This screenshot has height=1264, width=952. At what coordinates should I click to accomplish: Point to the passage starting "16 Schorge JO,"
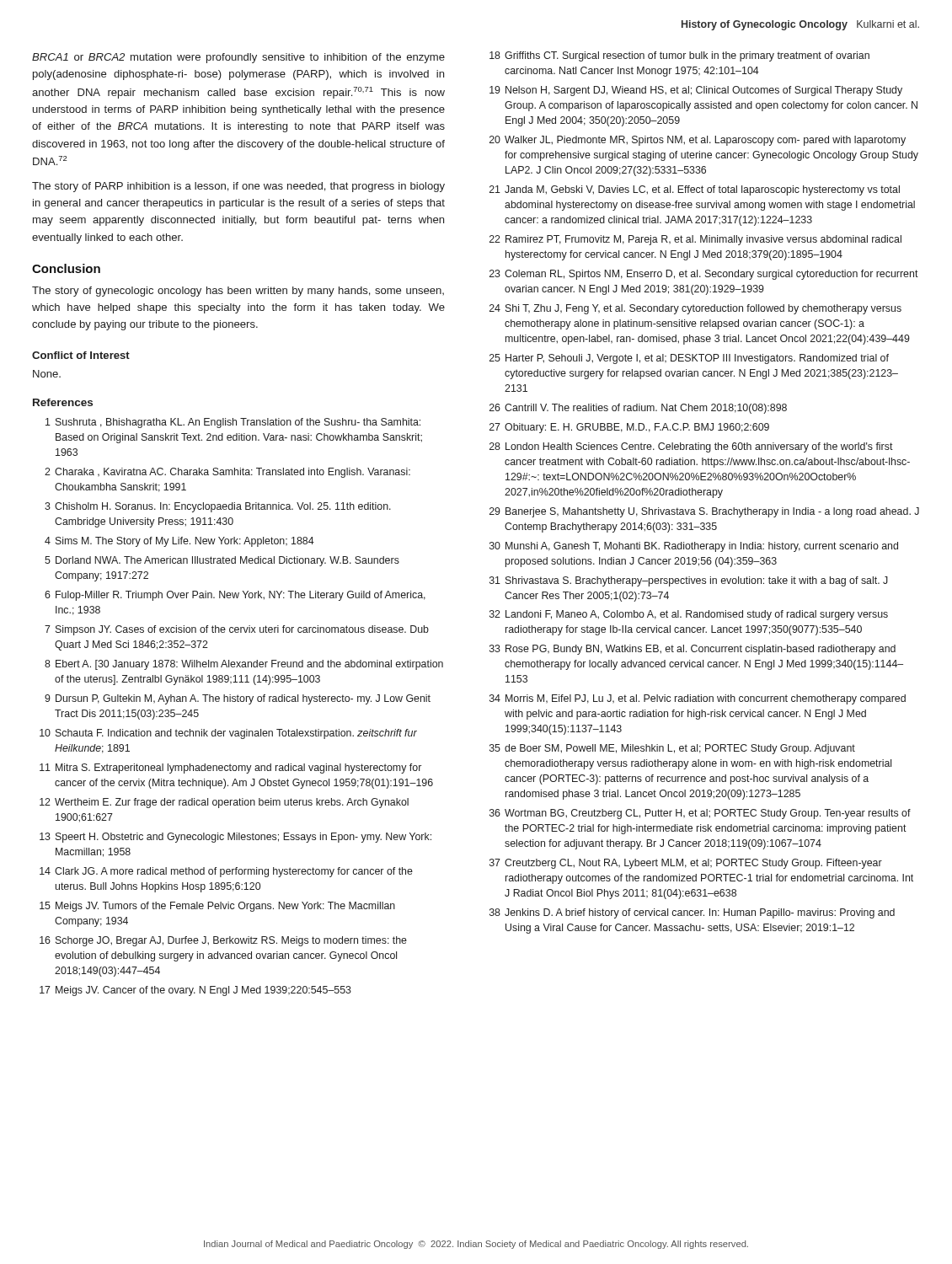click(238, 956)
